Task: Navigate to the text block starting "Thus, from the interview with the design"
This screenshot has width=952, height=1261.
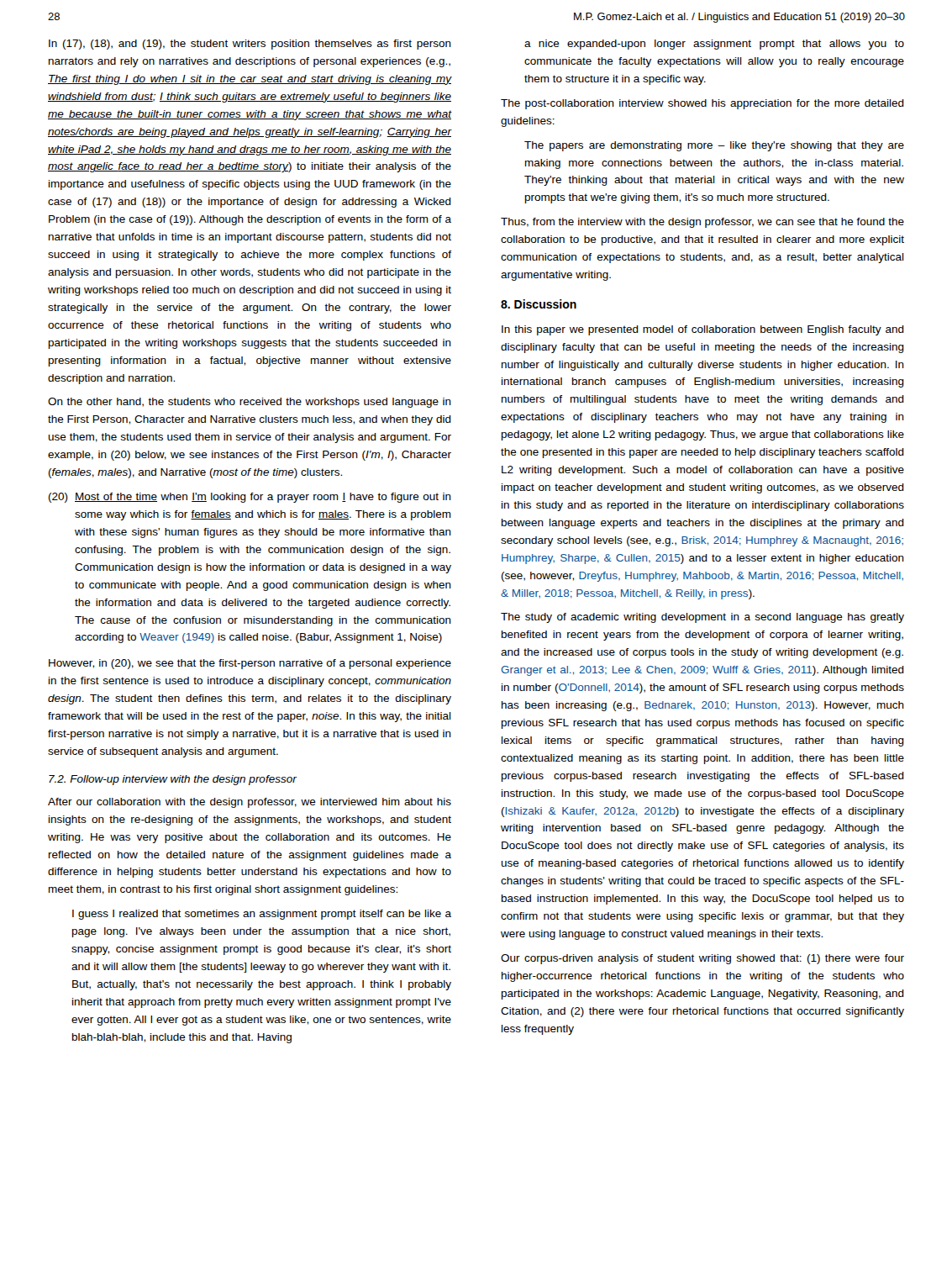Action: [702, 249]
